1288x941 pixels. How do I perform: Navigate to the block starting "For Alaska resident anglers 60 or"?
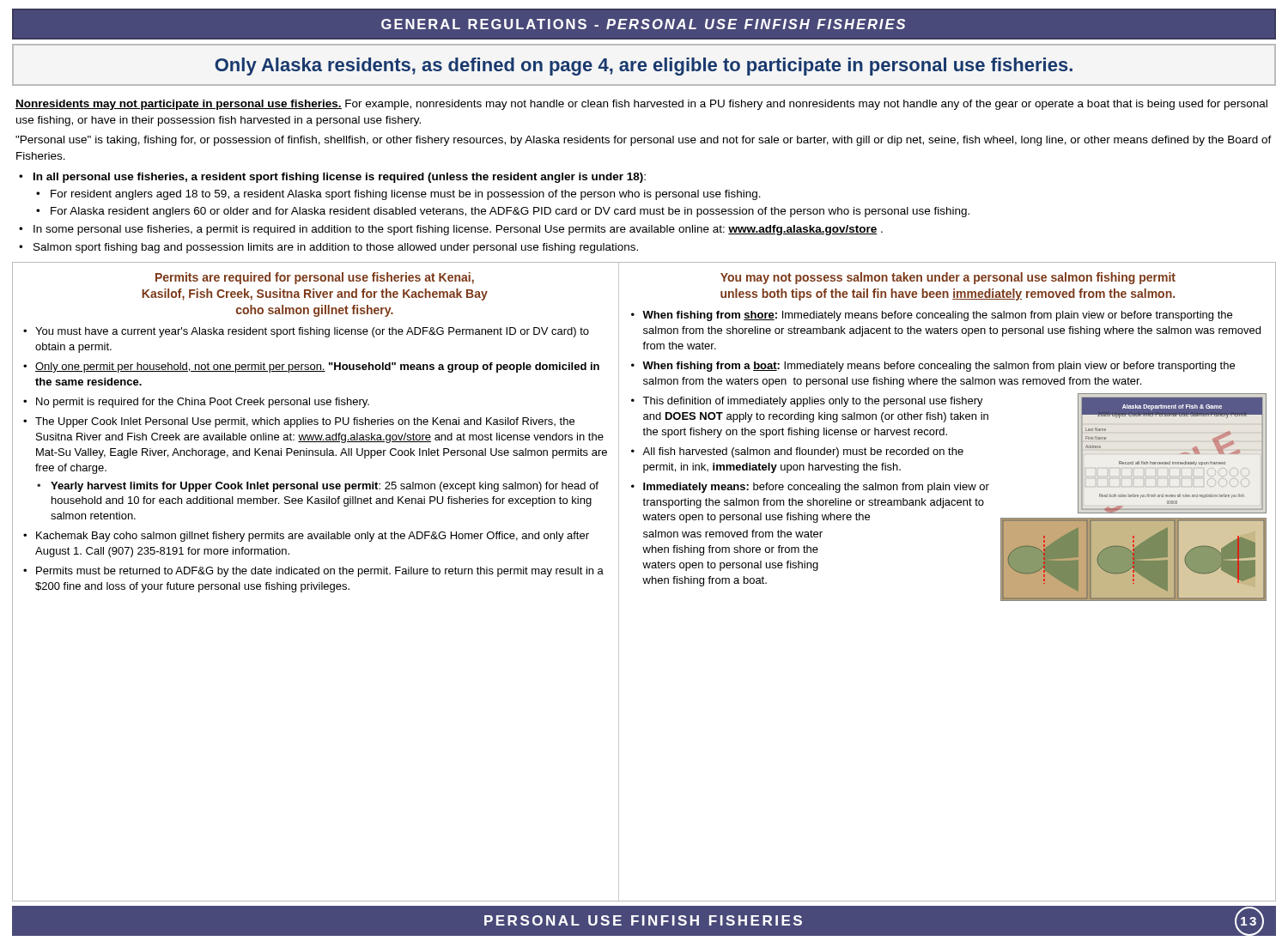coord(510,211)
